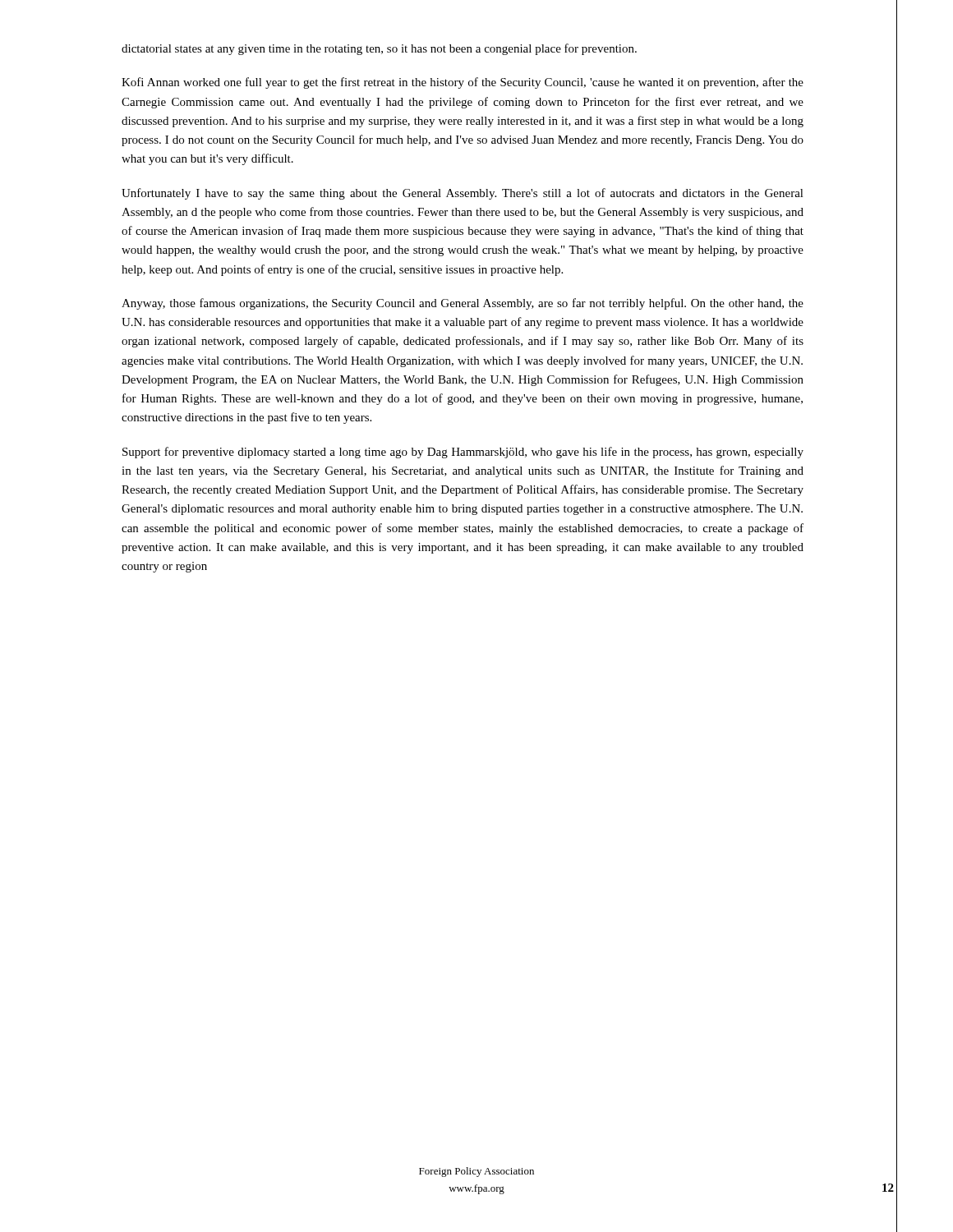
Task: Locate the block of text that opens with "Support for preventive diplomacy started a long"
Action: pyautogui.click(x=463, y=509)
